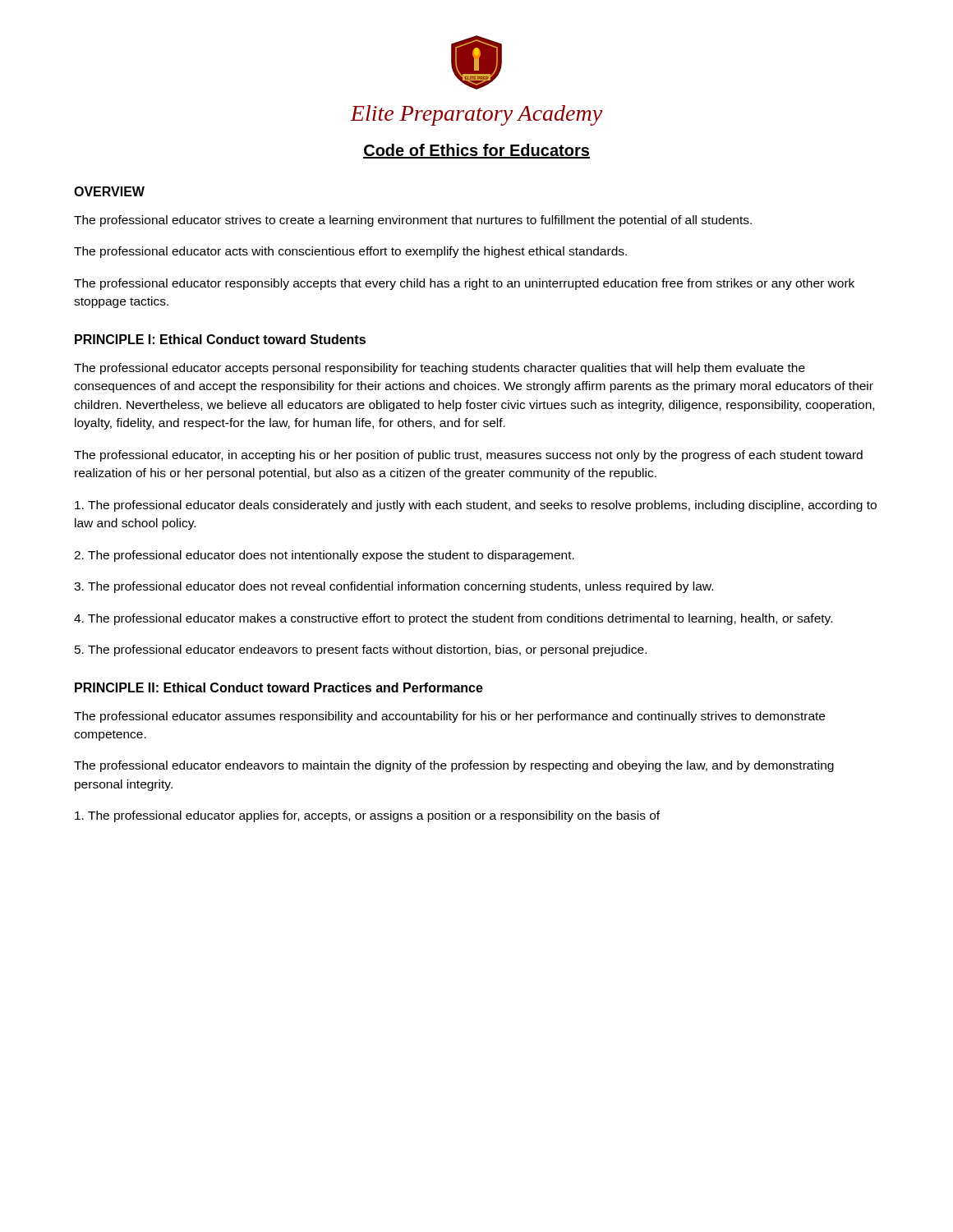Viewport: 953px width, 1232px height.
Task: Click on the element starting "The professional educator applies for, accepts, or assigns"
Action: coord(367,815)
